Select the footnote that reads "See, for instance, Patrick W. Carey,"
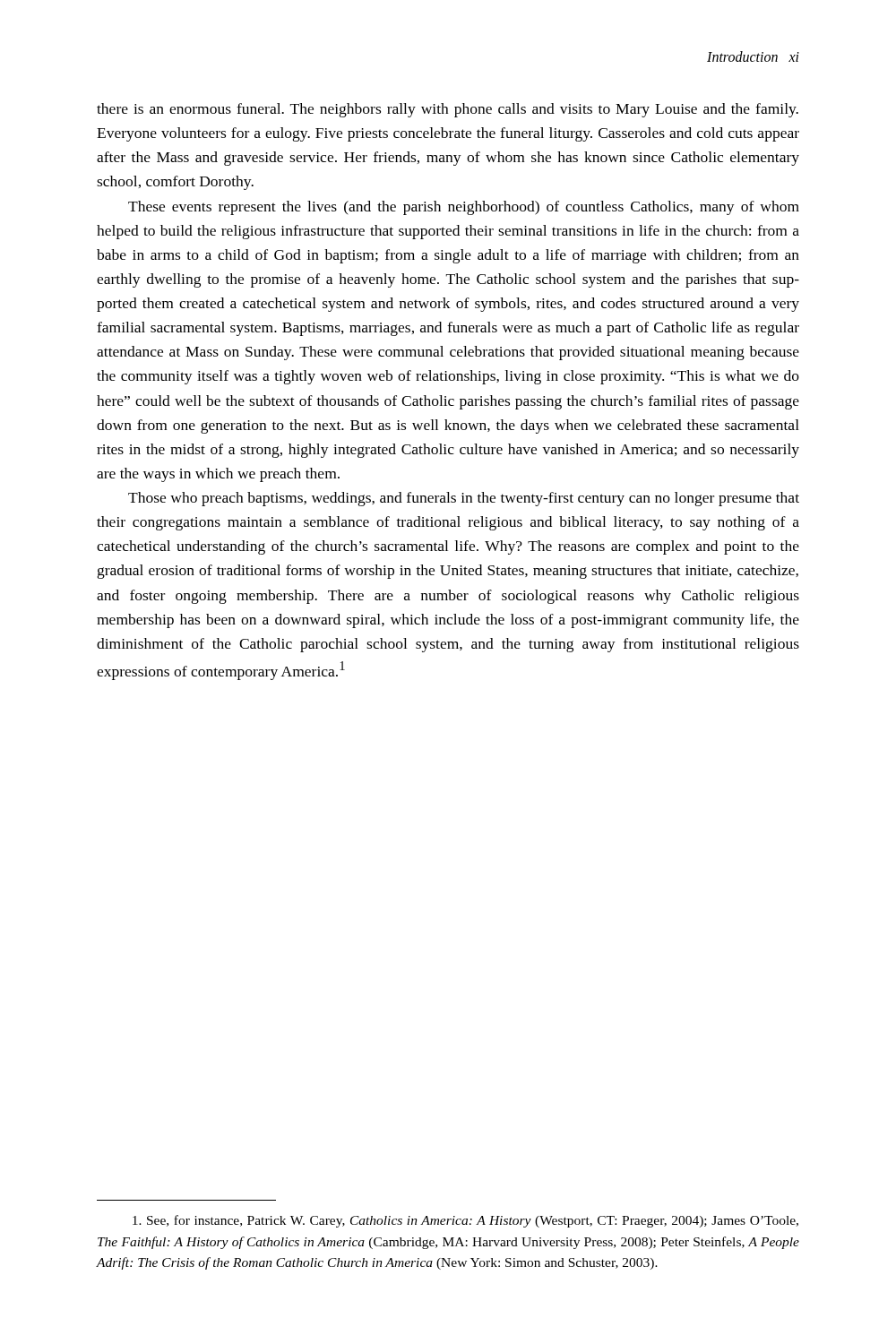The height and width of the screenshot is (1344, 896). (x=448, y=1236)
